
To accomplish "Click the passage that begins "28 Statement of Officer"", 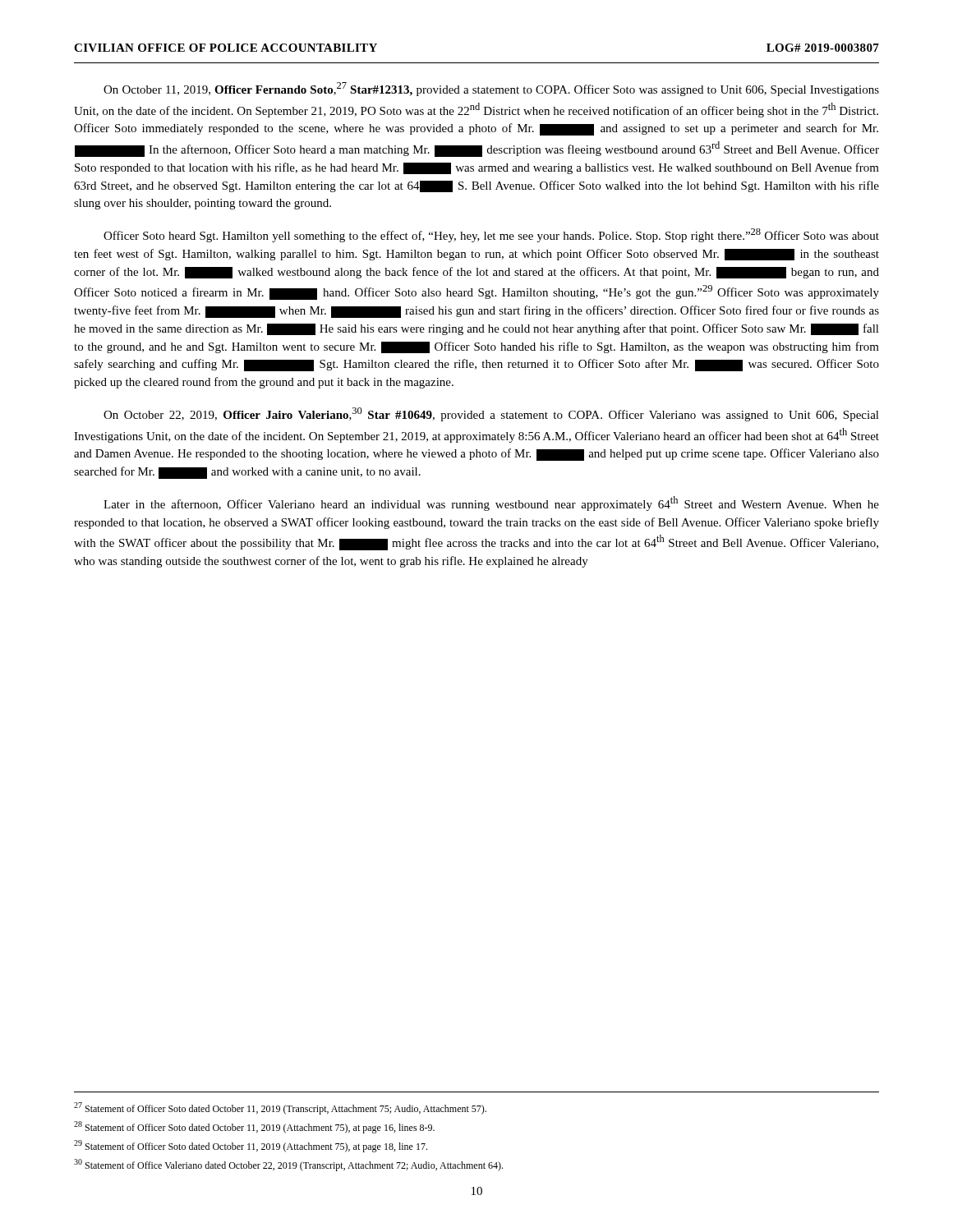I will coord(254,1127).
